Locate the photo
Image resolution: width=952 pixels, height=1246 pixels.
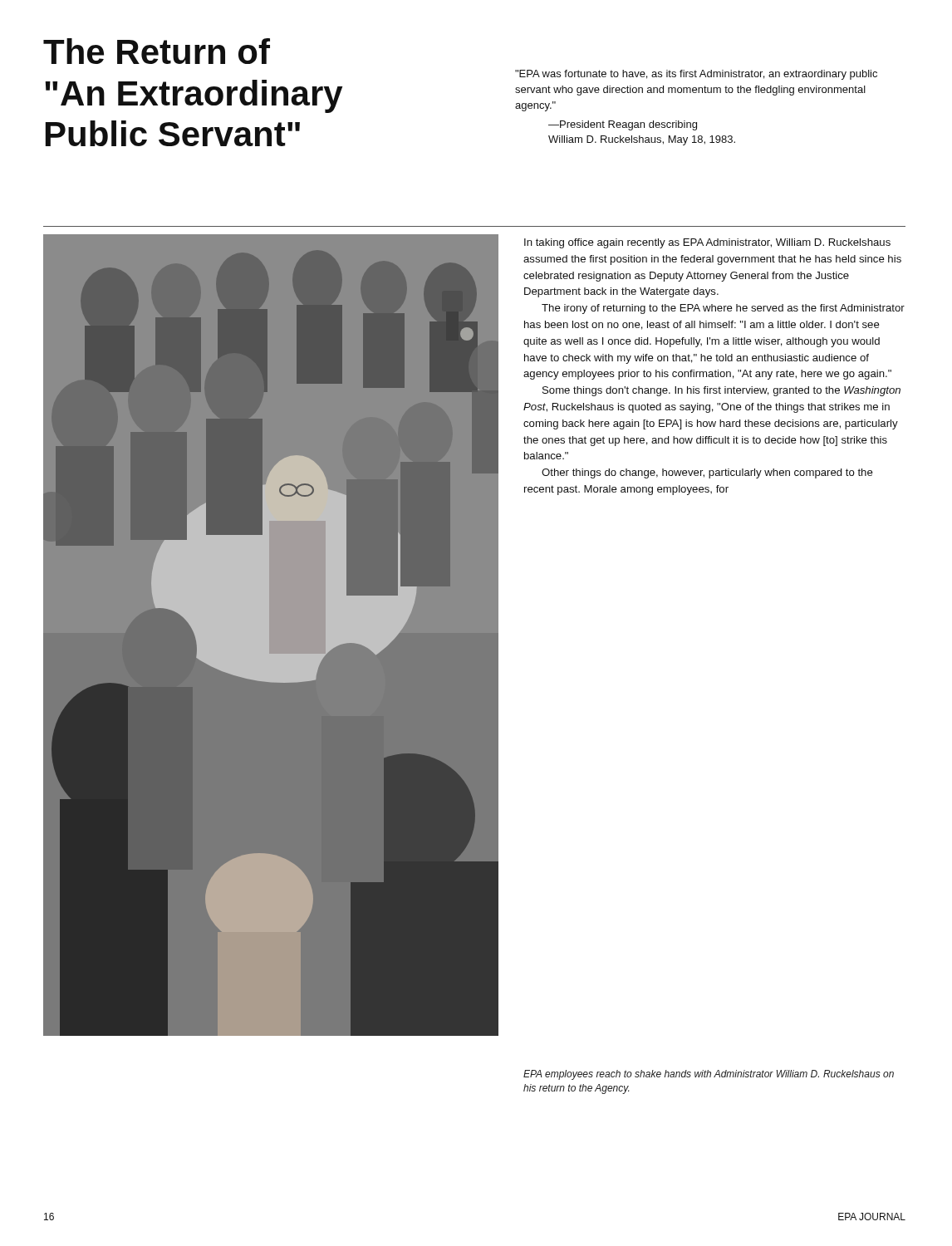coord(271,635)
